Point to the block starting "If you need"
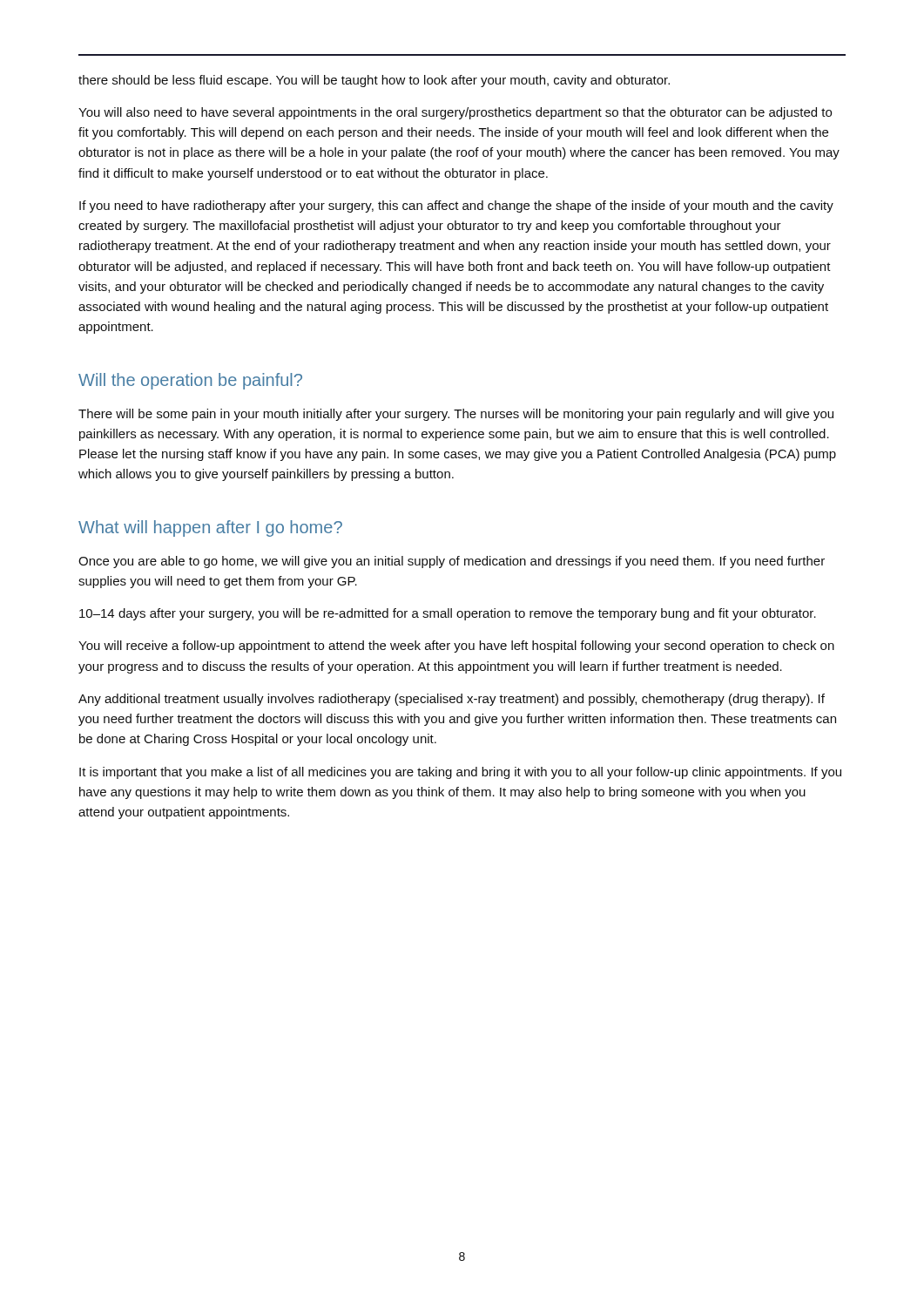 [x=456, y=266]
